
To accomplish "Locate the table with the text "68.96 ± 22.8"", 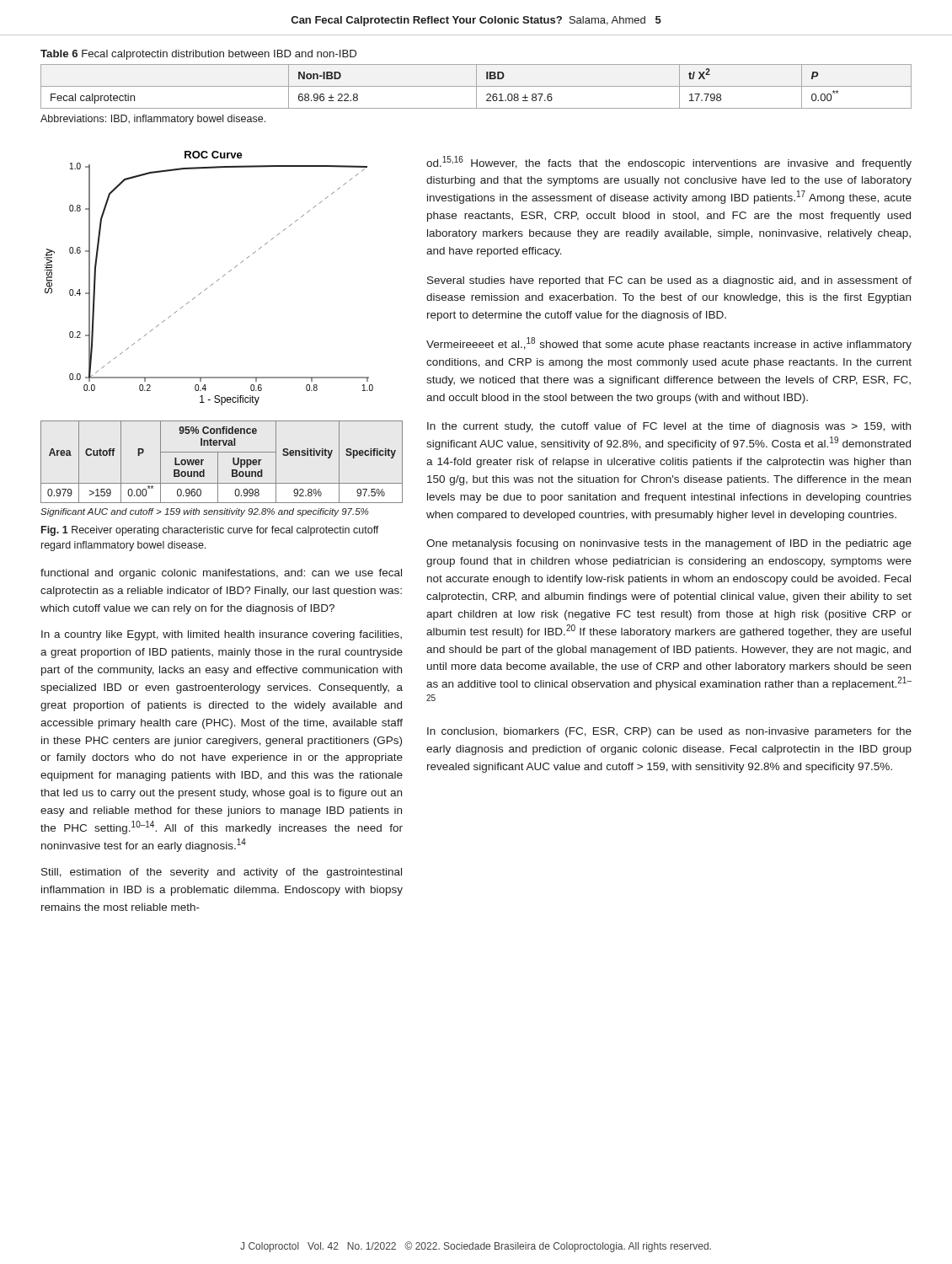I will click(x=476, y=86).
